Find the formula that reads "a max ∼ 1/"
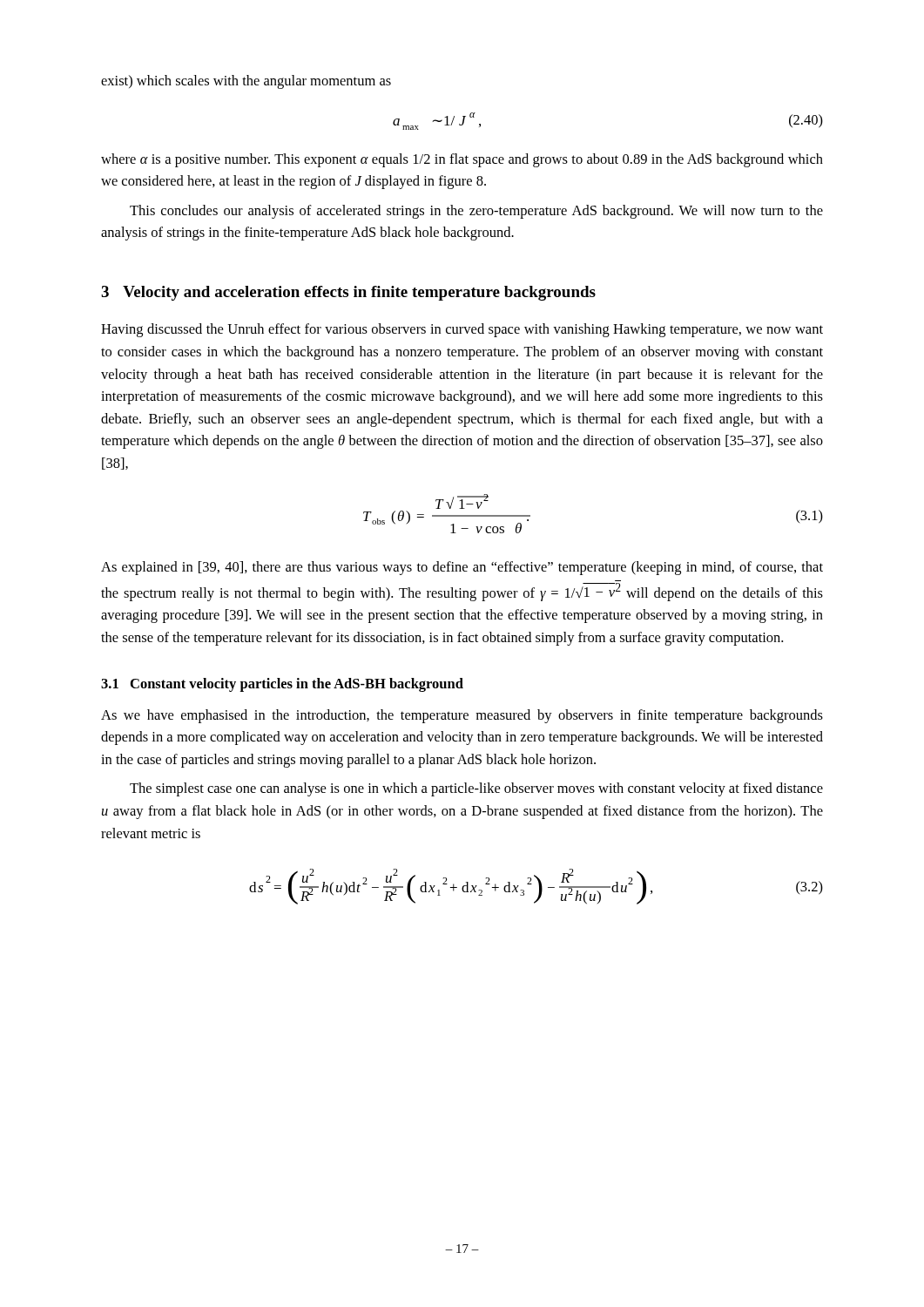 click(x=448, y=121)
